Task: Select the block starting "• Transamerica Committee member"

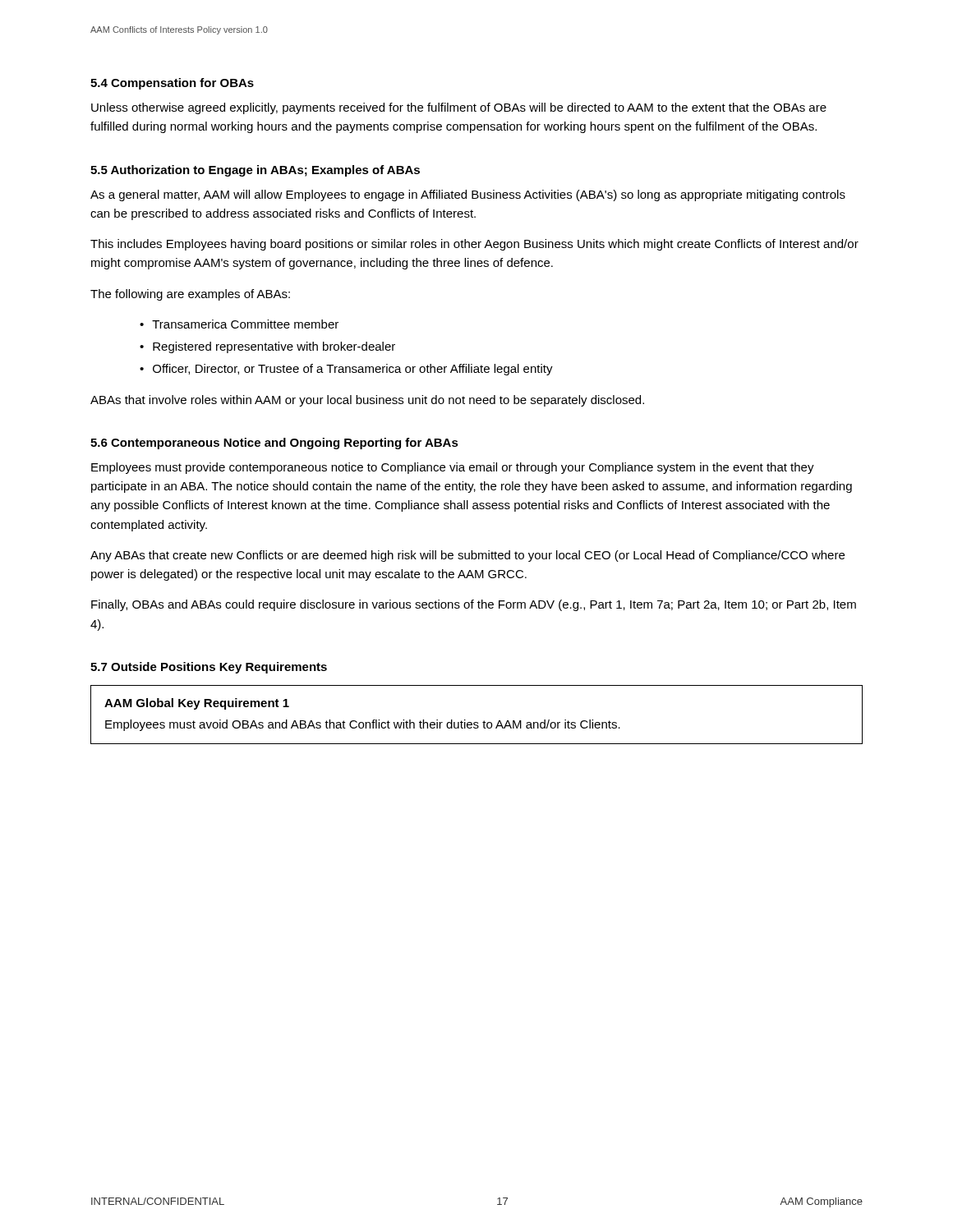Action: coord(239,324)
